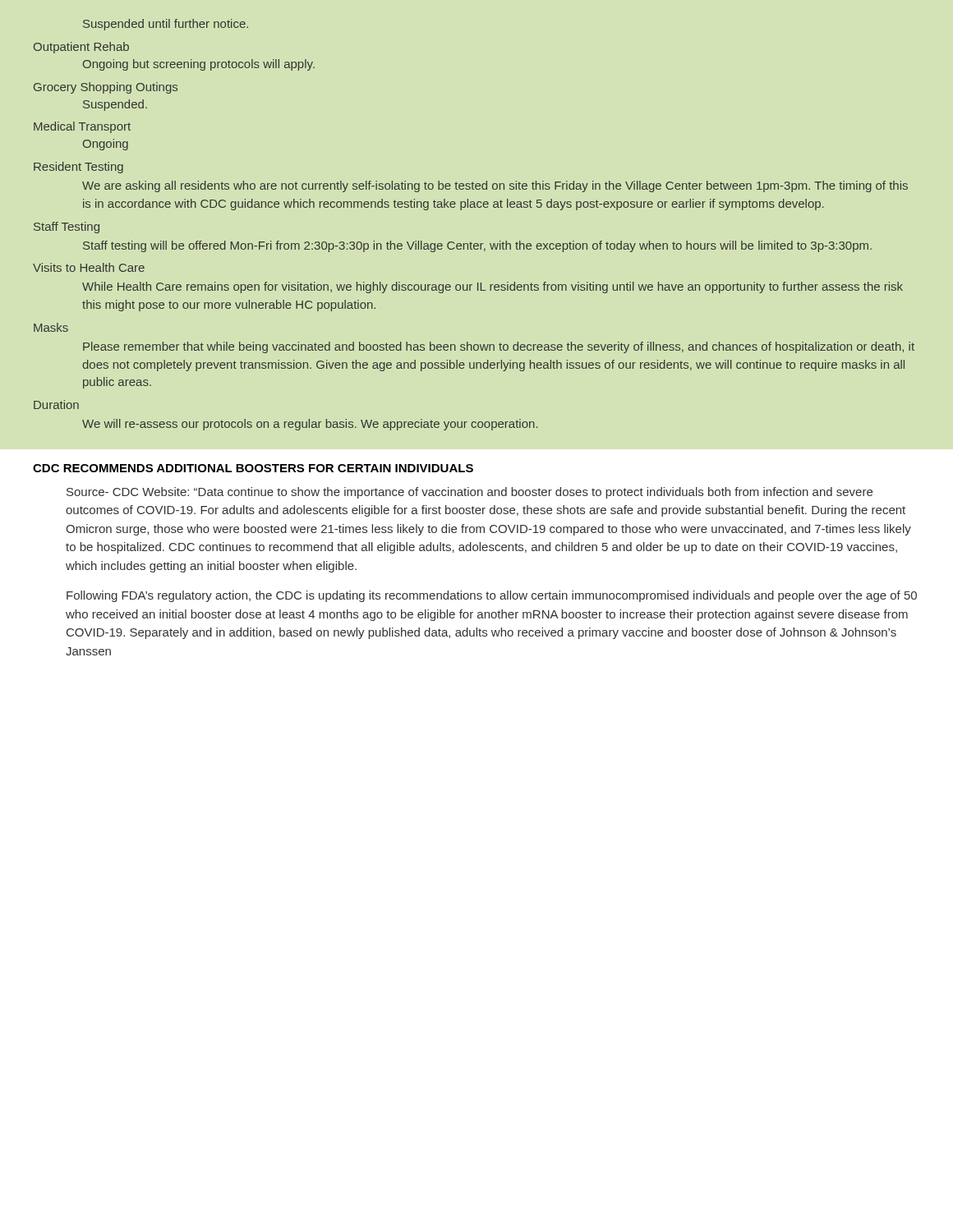Find the section header that reads "Staff Testing"
The image size is (953, 1232).
point(67,226)
